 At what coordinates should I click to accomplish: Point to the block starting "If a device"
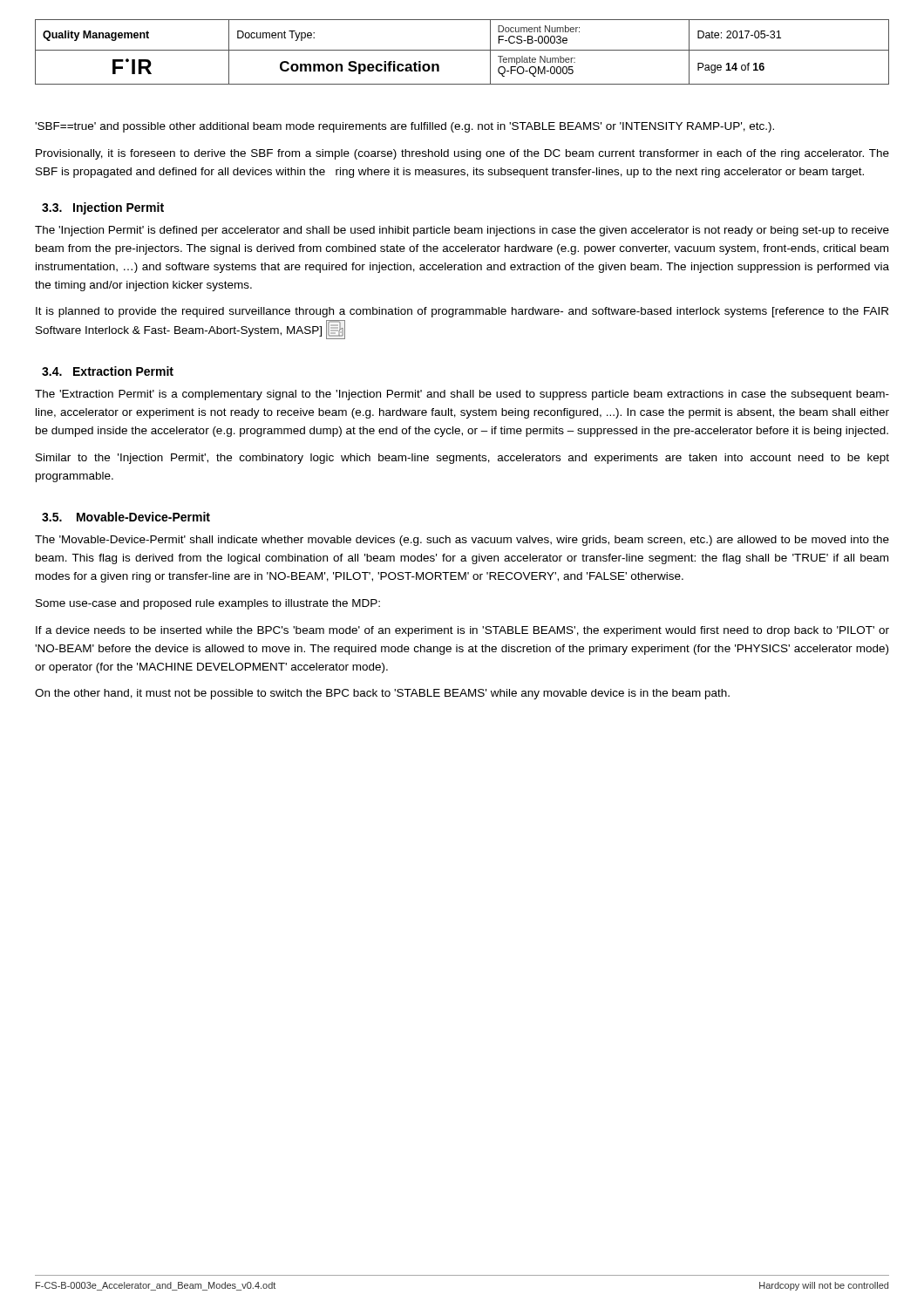(462, 648)
